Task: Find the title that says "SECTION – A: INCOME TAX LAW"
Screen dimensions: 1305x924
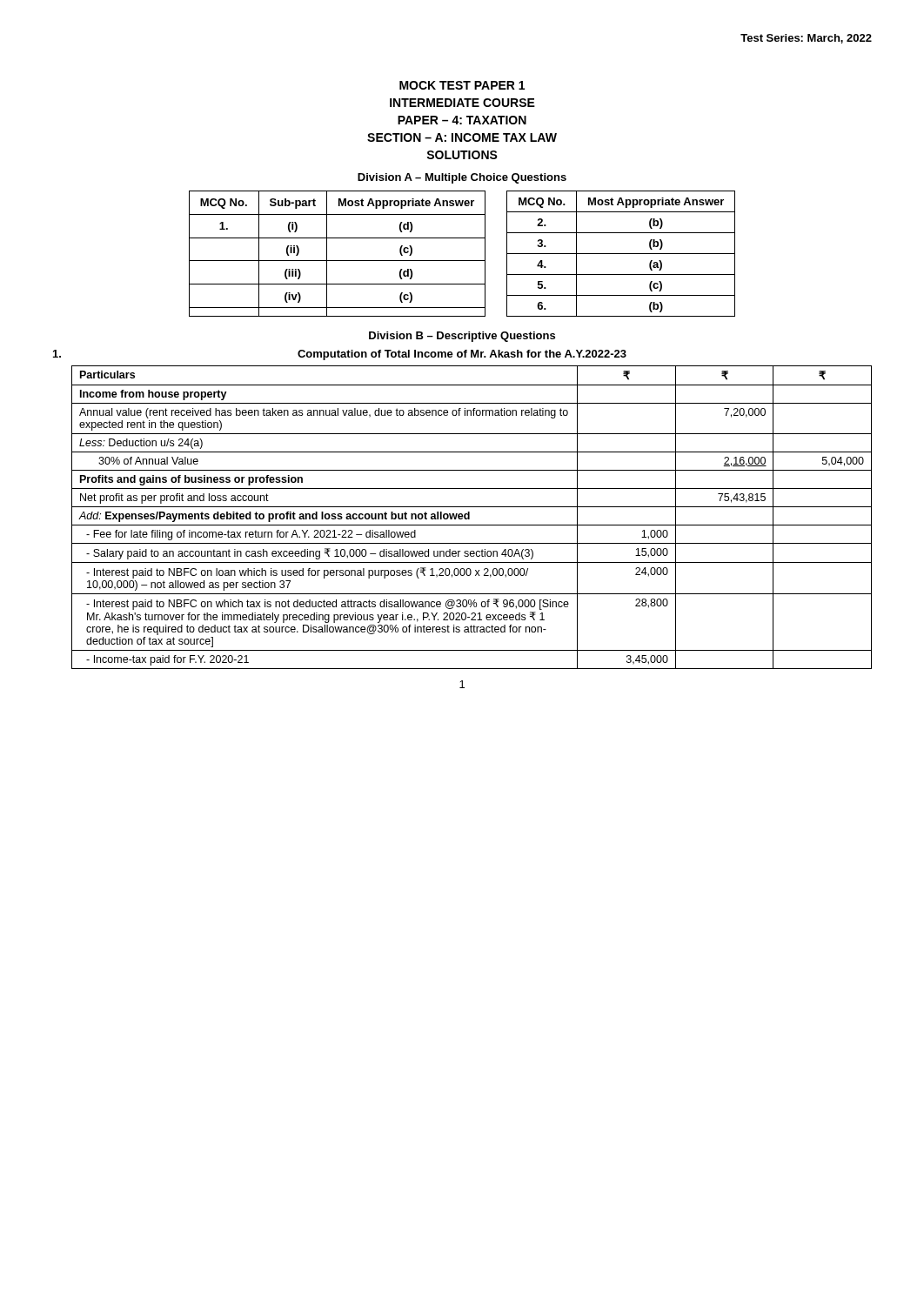Action: pos(462,137)
